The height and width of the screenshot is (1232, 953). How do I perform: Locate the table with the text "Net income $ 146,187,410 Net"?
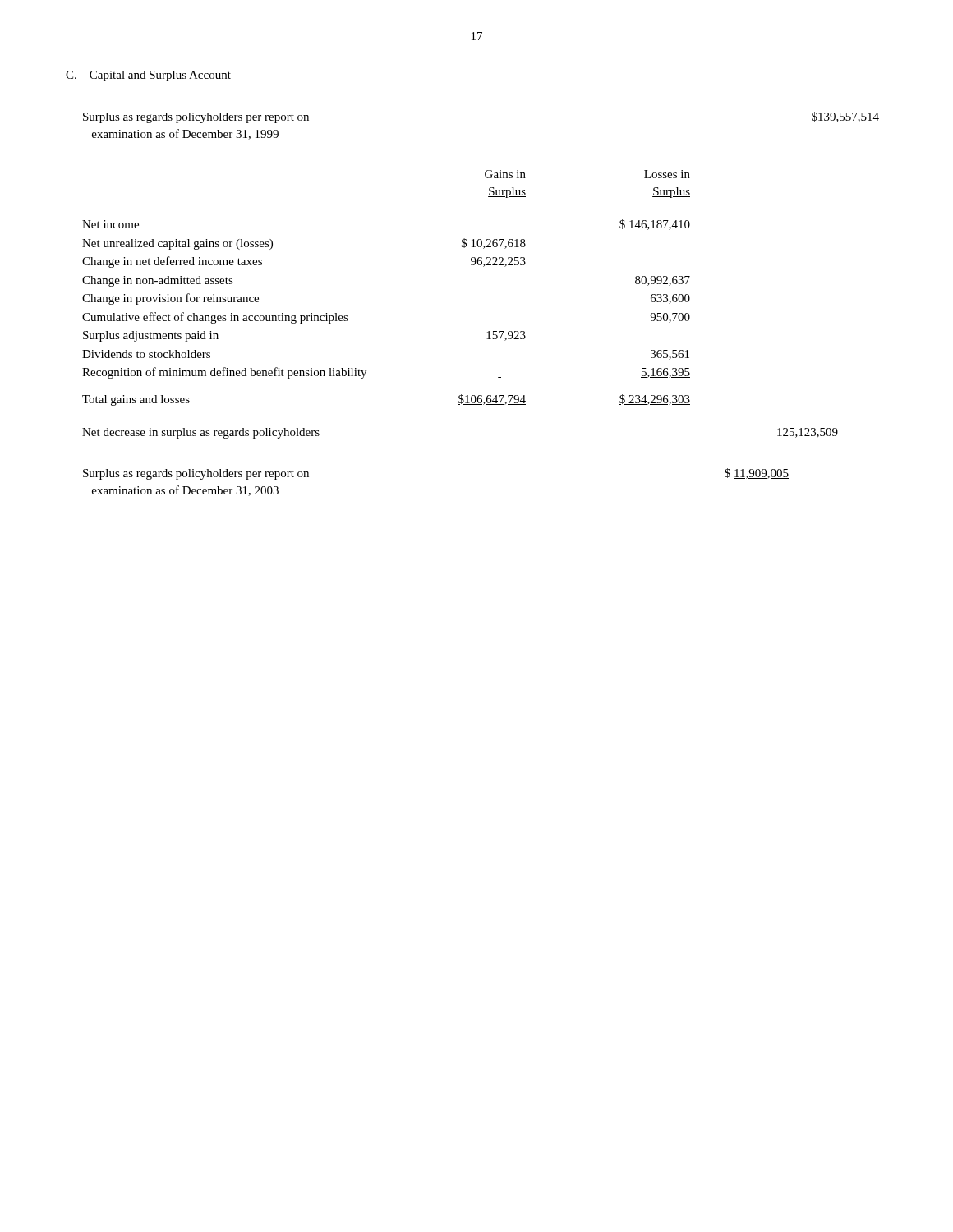pyautogui.click(x=485, y=357)
